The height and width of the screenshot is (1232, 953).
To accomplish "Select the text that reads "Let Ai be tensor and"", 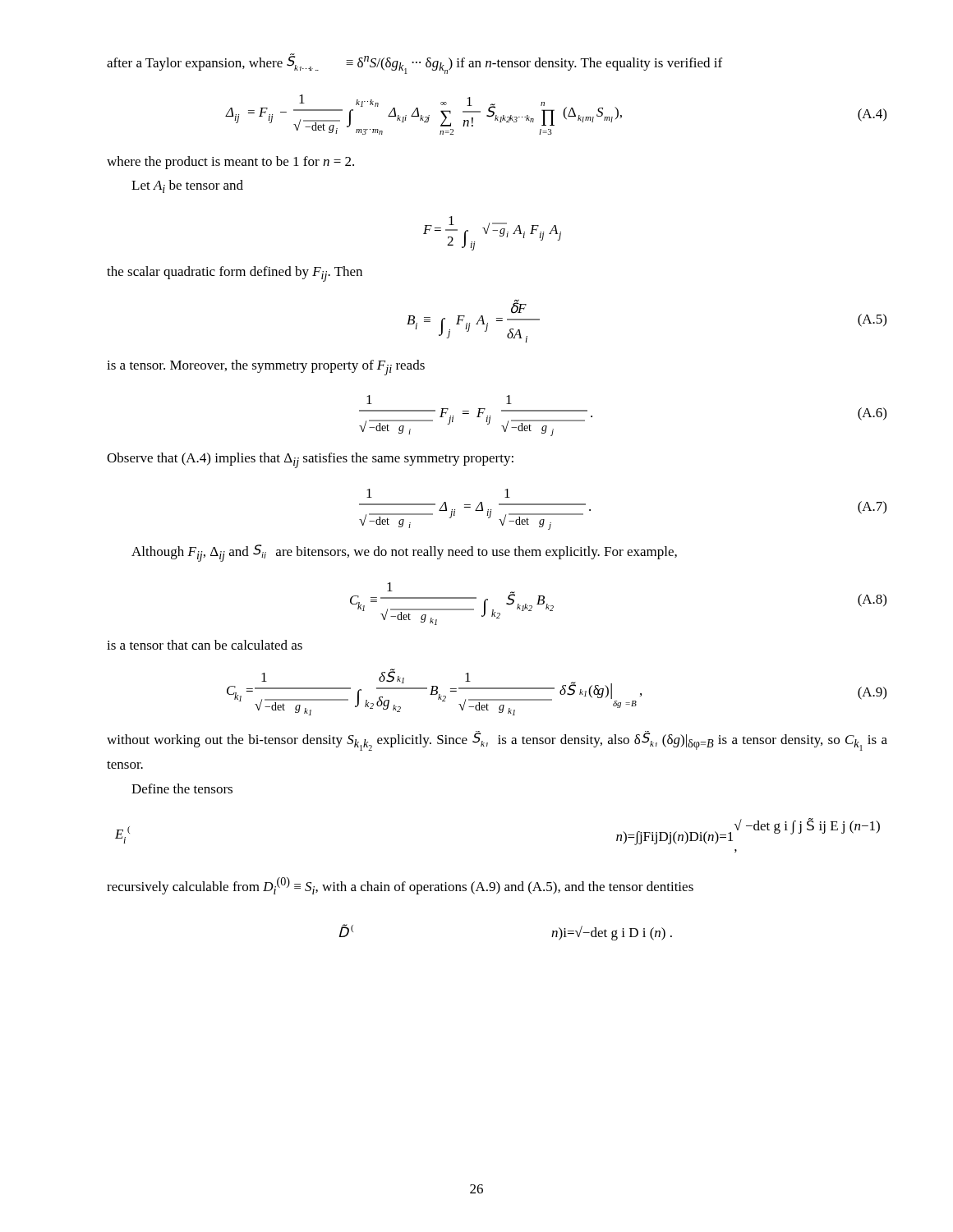I will tap(187, 187).
